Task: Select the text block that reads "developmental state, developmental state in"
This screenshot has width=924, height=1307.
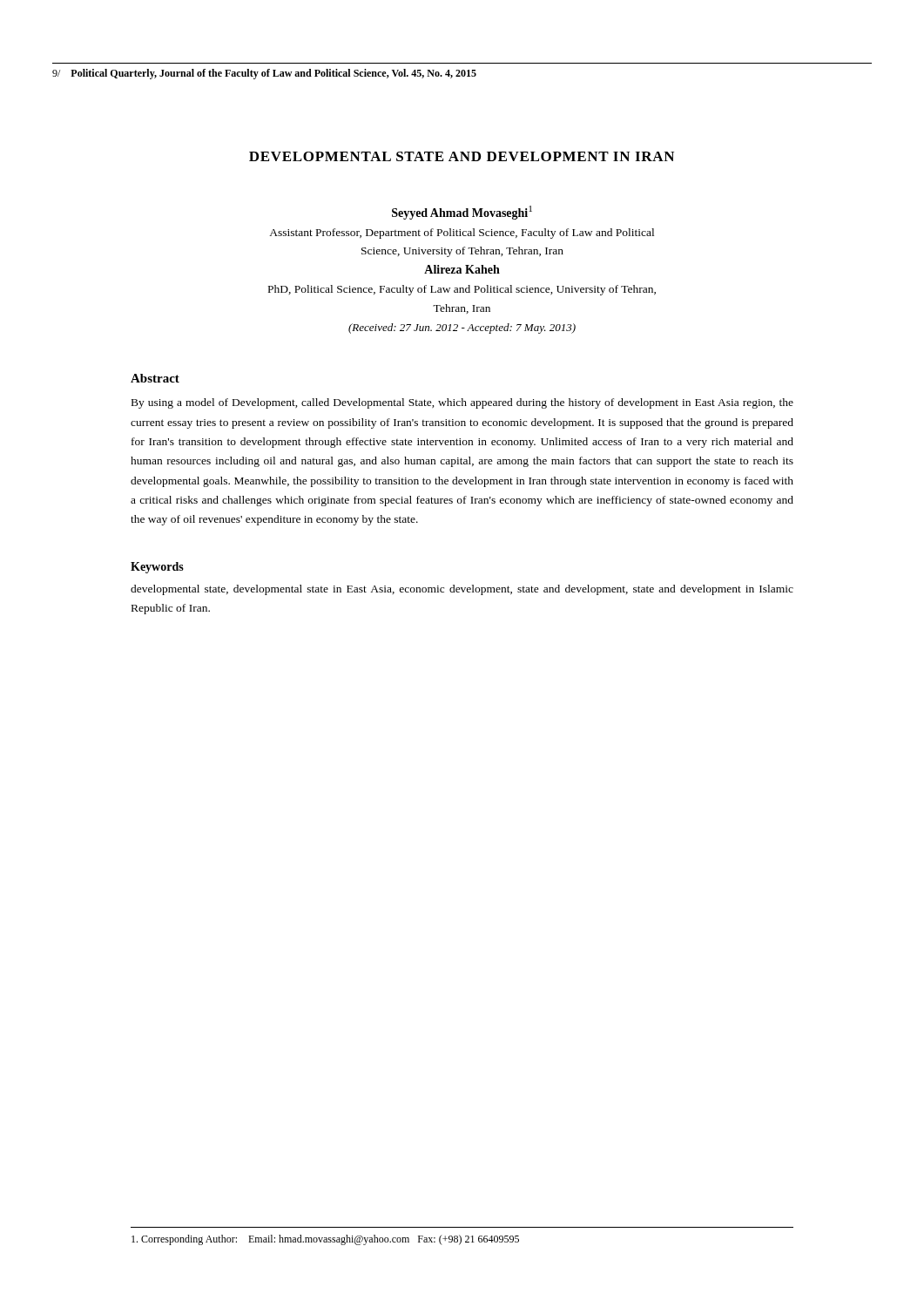Action: (462, 598)
